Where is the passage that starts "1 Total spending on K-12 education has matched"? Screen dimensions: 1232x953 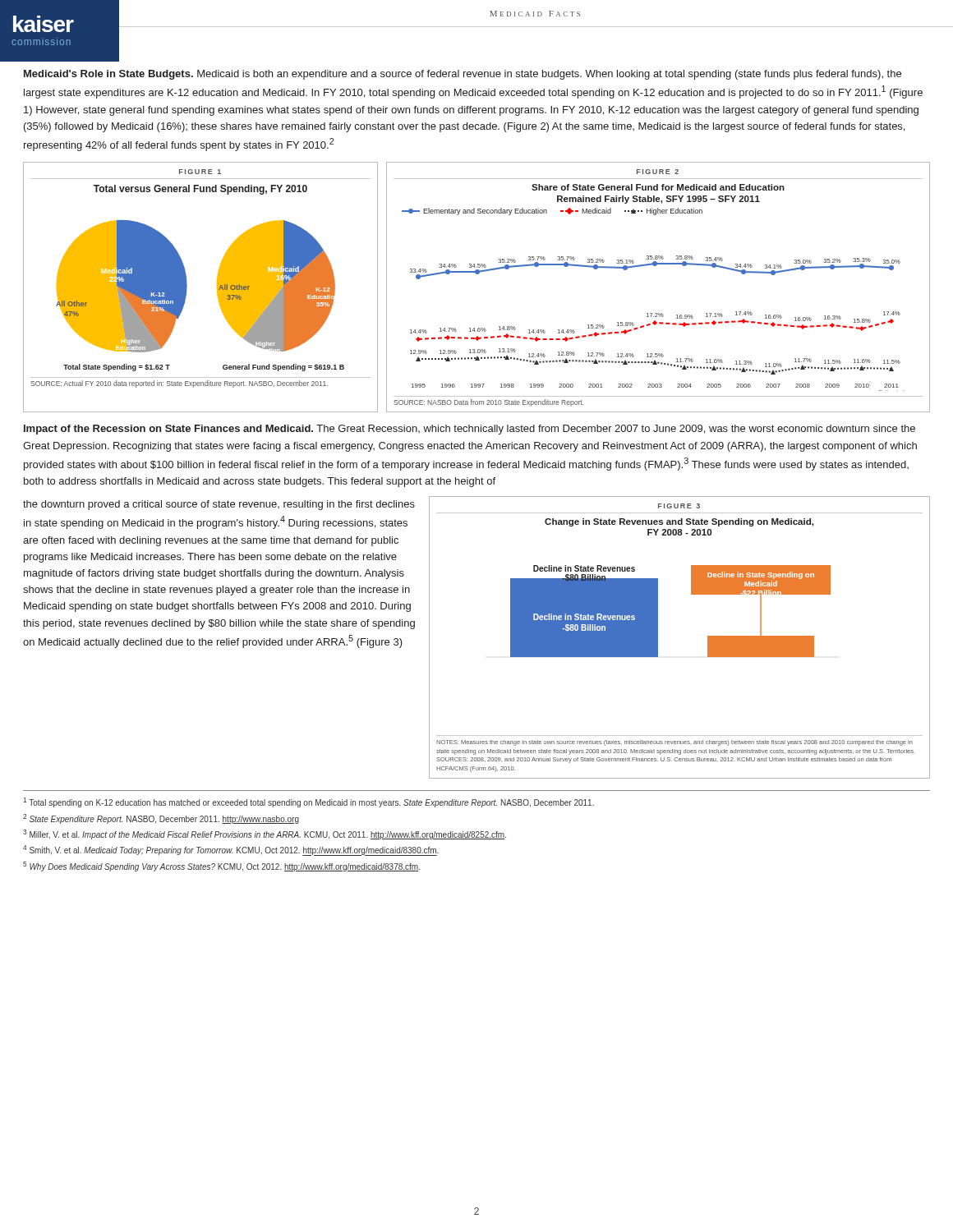tap(476, 834)
